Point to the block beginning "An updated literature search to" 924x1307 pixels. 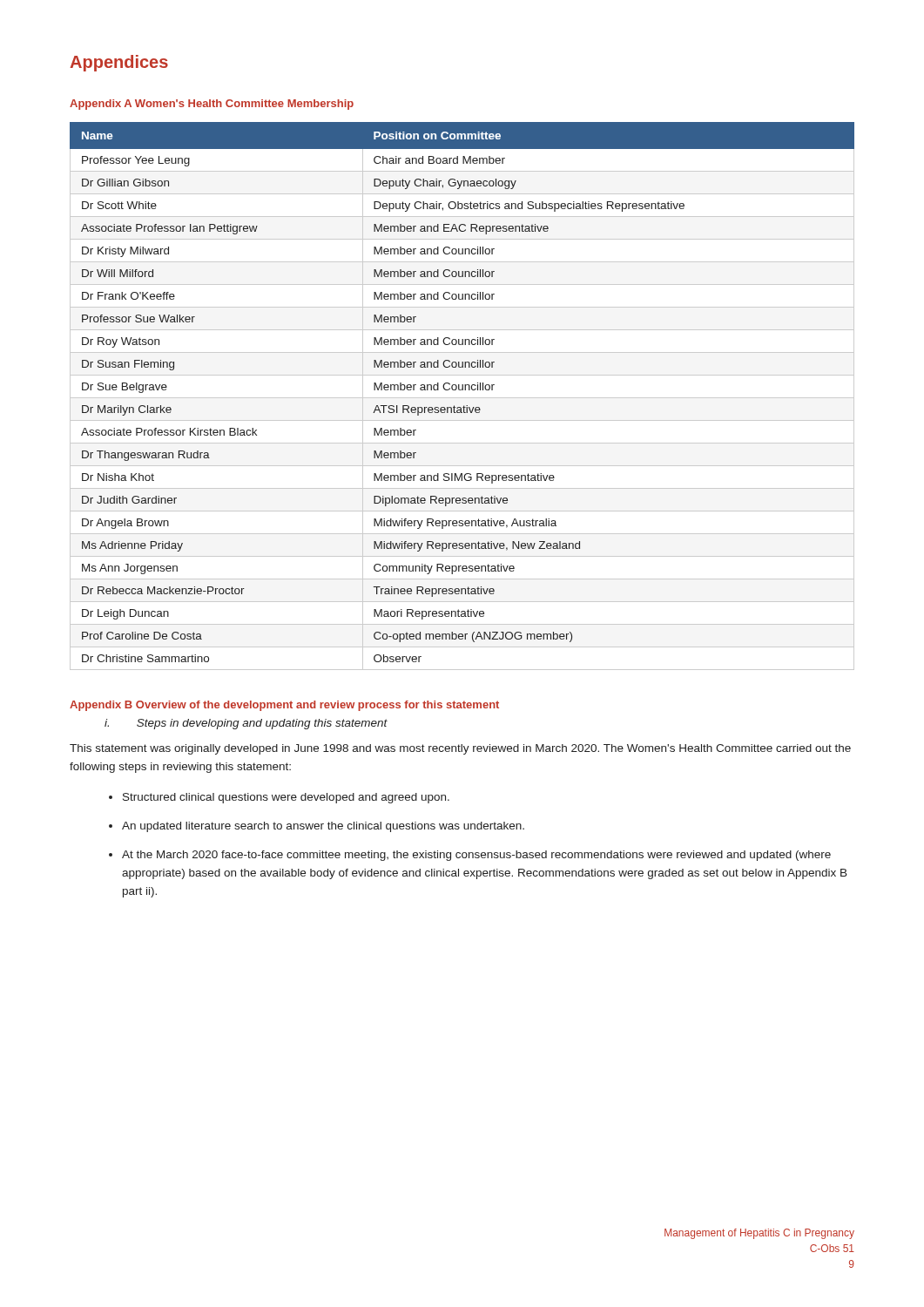(324, 825)
